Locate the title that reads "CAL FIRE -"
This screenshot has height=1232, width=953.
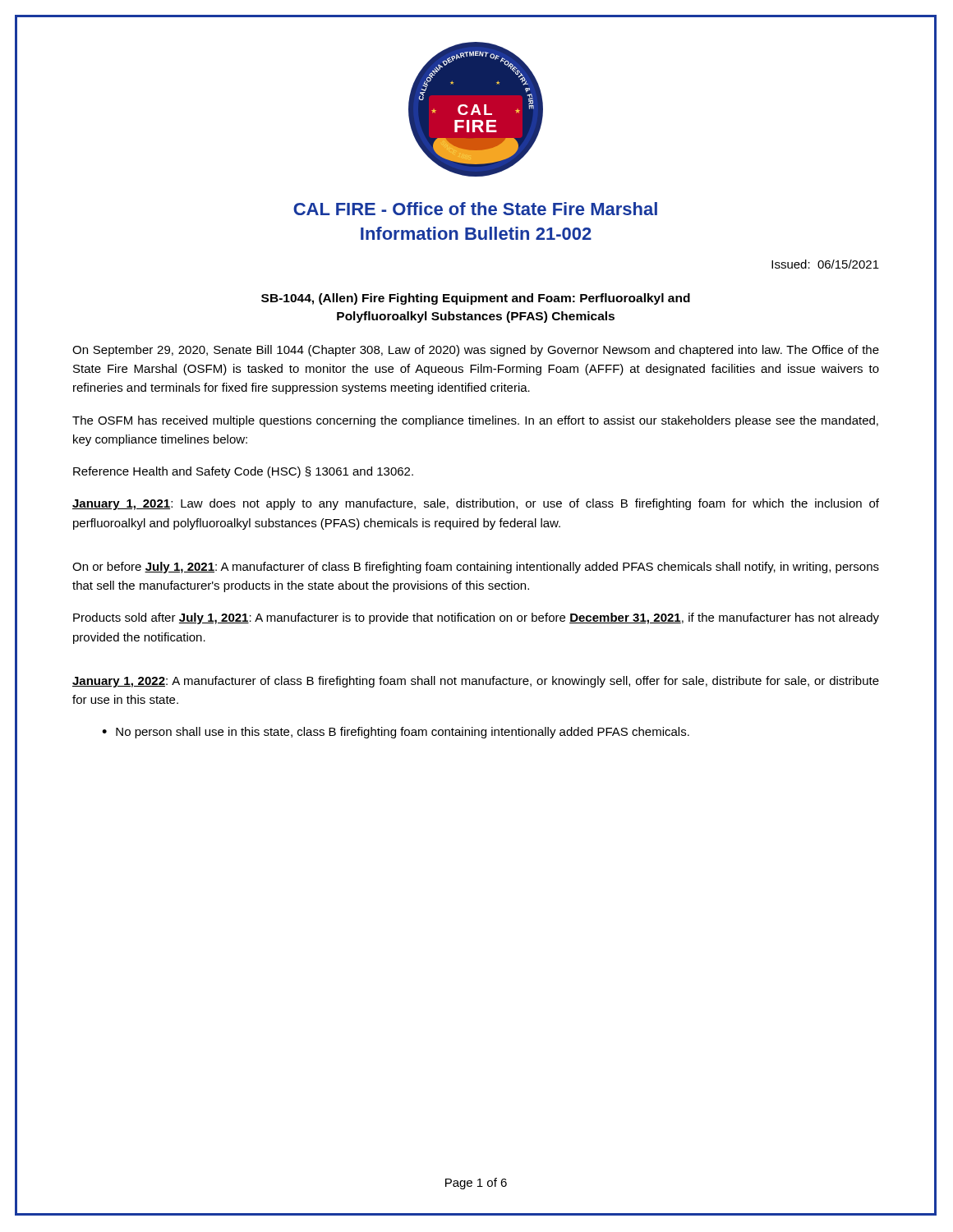pyautogui.click(x=476, y=221)
